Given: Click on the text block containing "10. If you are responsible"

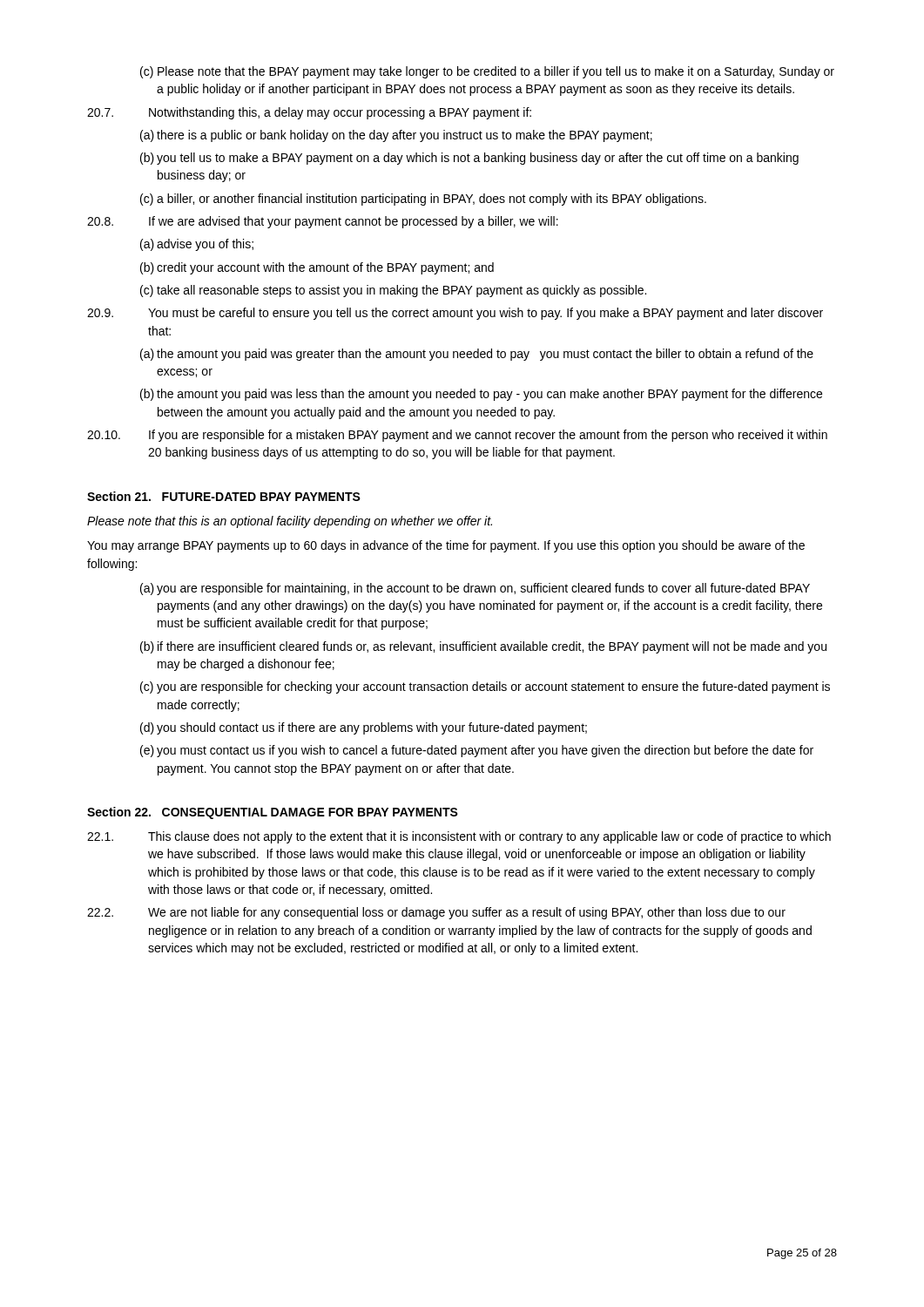Looking at the screenshot, I should click(x=462, y=444).
